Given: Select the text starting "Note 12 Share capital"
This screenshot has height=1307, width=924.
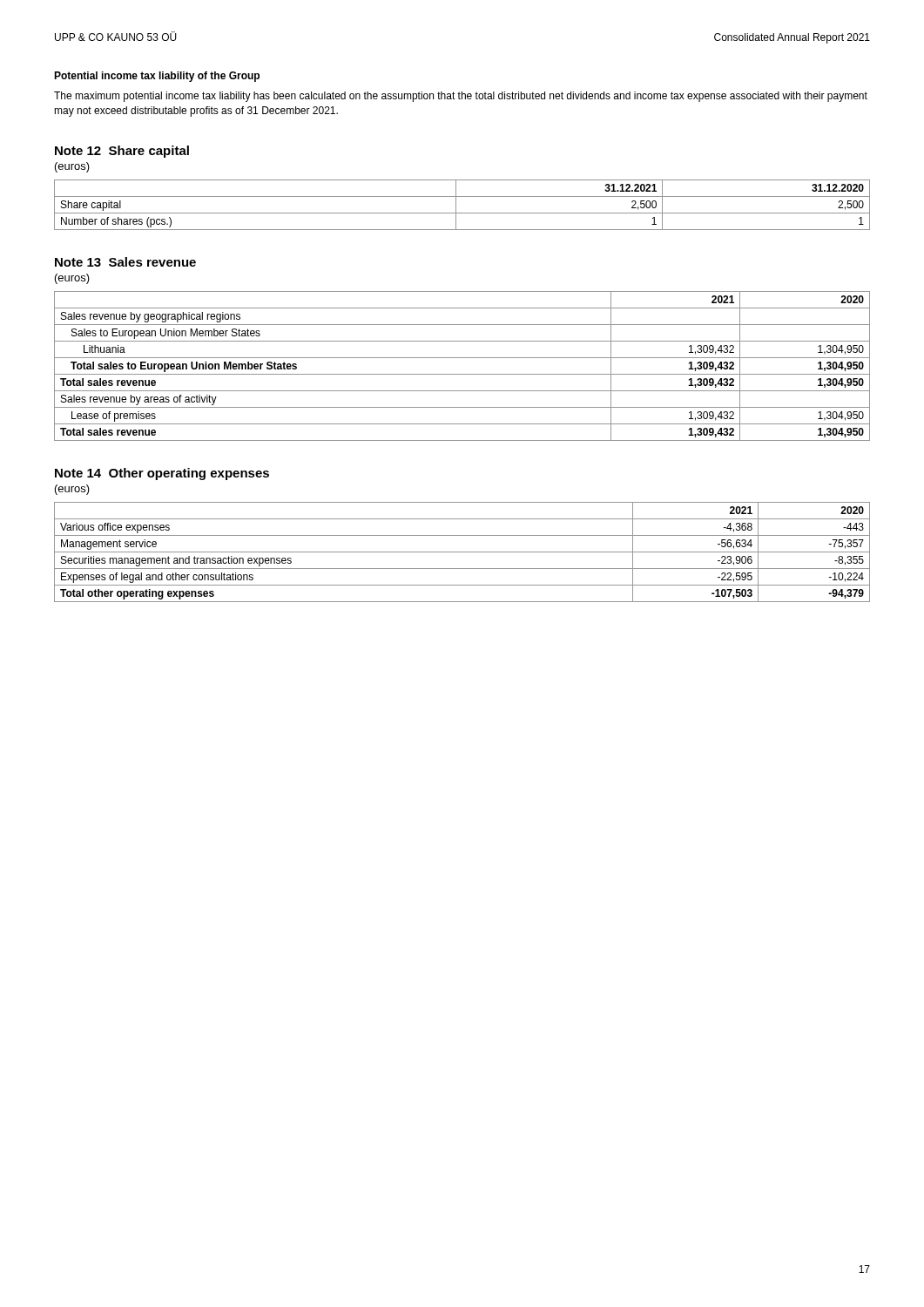Looking at the screenshot, I should (x=122, y=150).
